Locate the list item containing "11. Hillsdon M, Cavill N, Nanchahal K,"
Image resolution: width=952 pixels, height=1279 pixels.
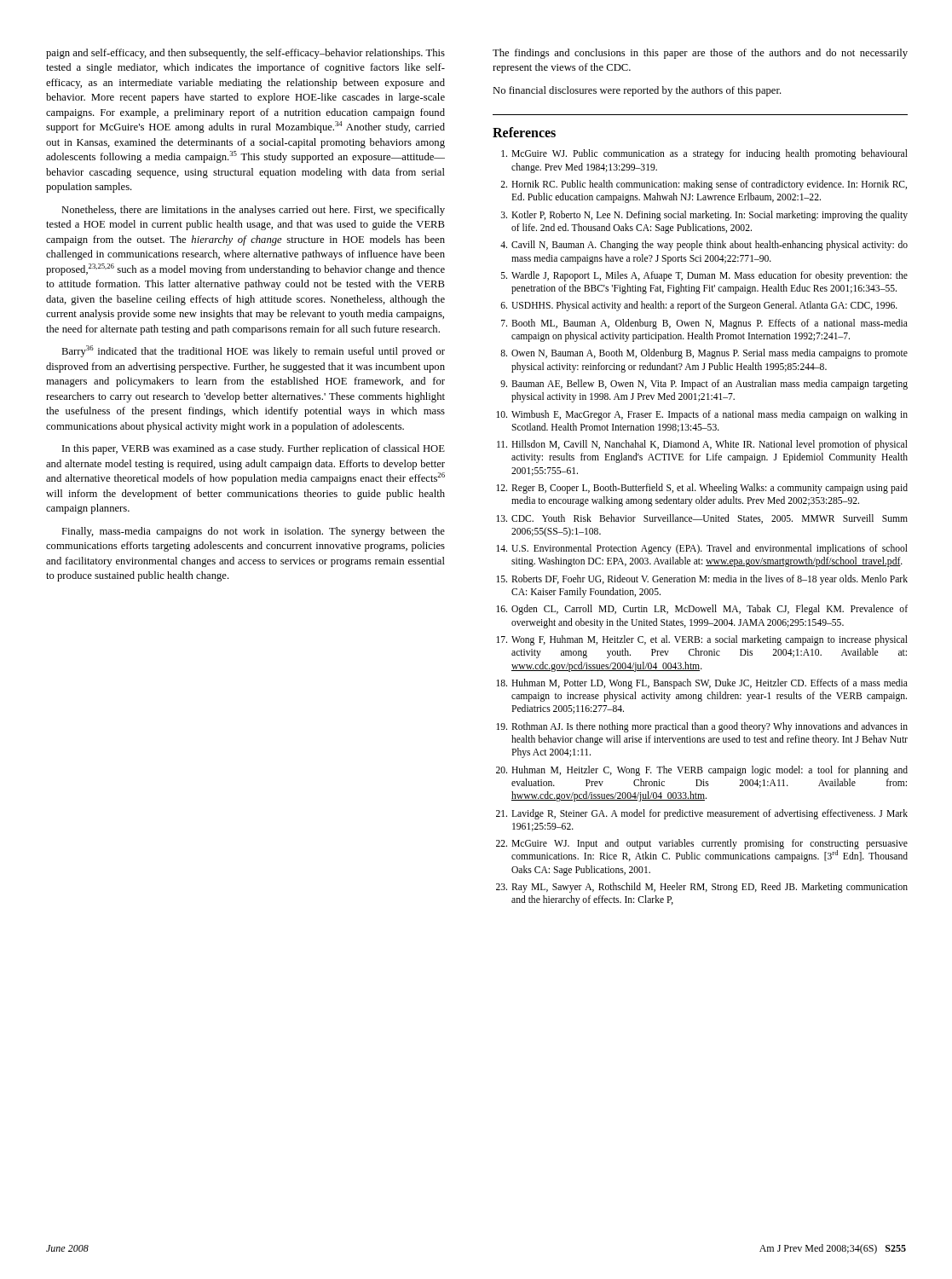(700, 458)
